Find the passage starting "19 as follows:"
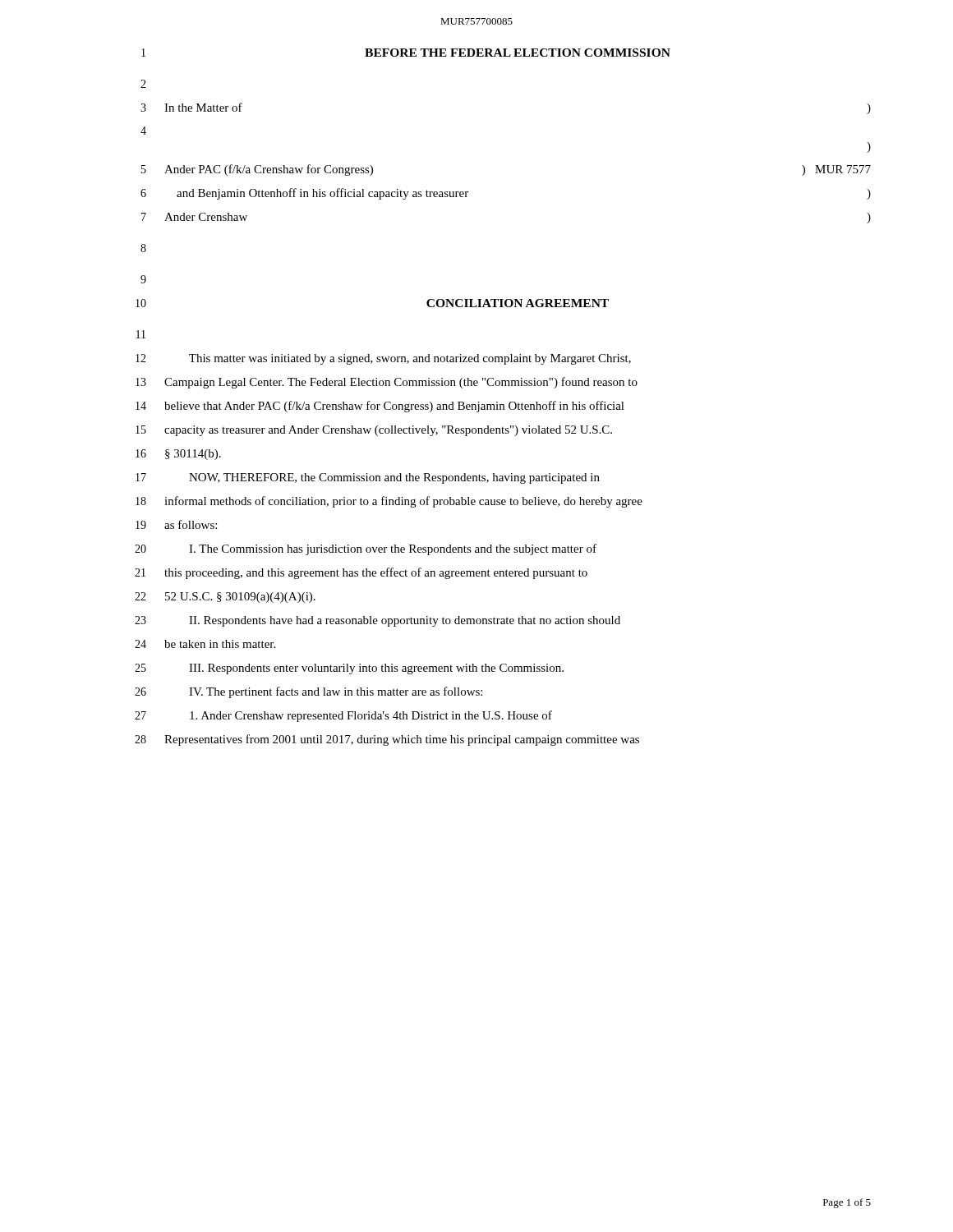 [176, 524]
